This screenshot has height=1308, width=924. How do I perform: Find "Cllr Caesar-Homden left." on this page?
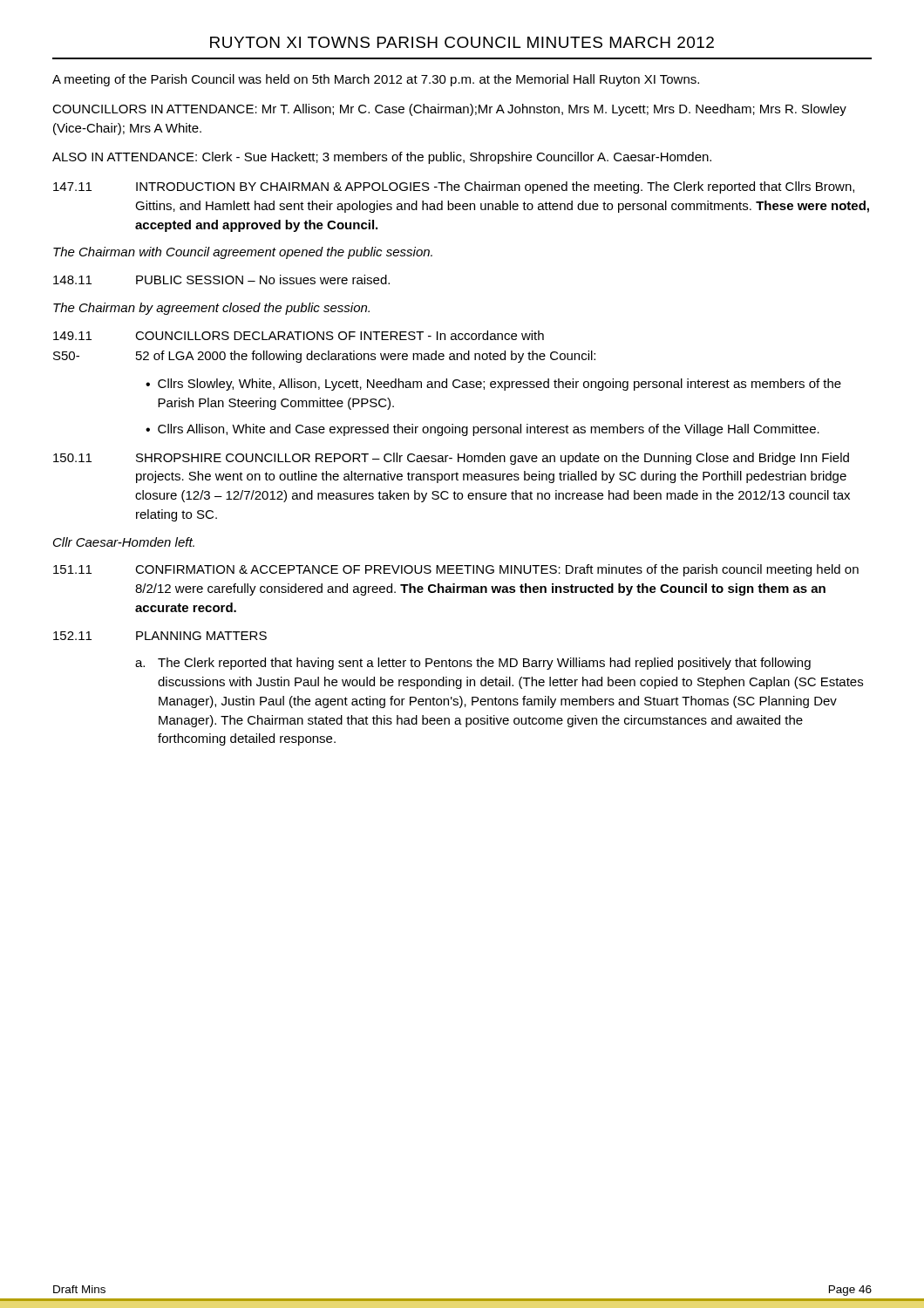(124, 542)
